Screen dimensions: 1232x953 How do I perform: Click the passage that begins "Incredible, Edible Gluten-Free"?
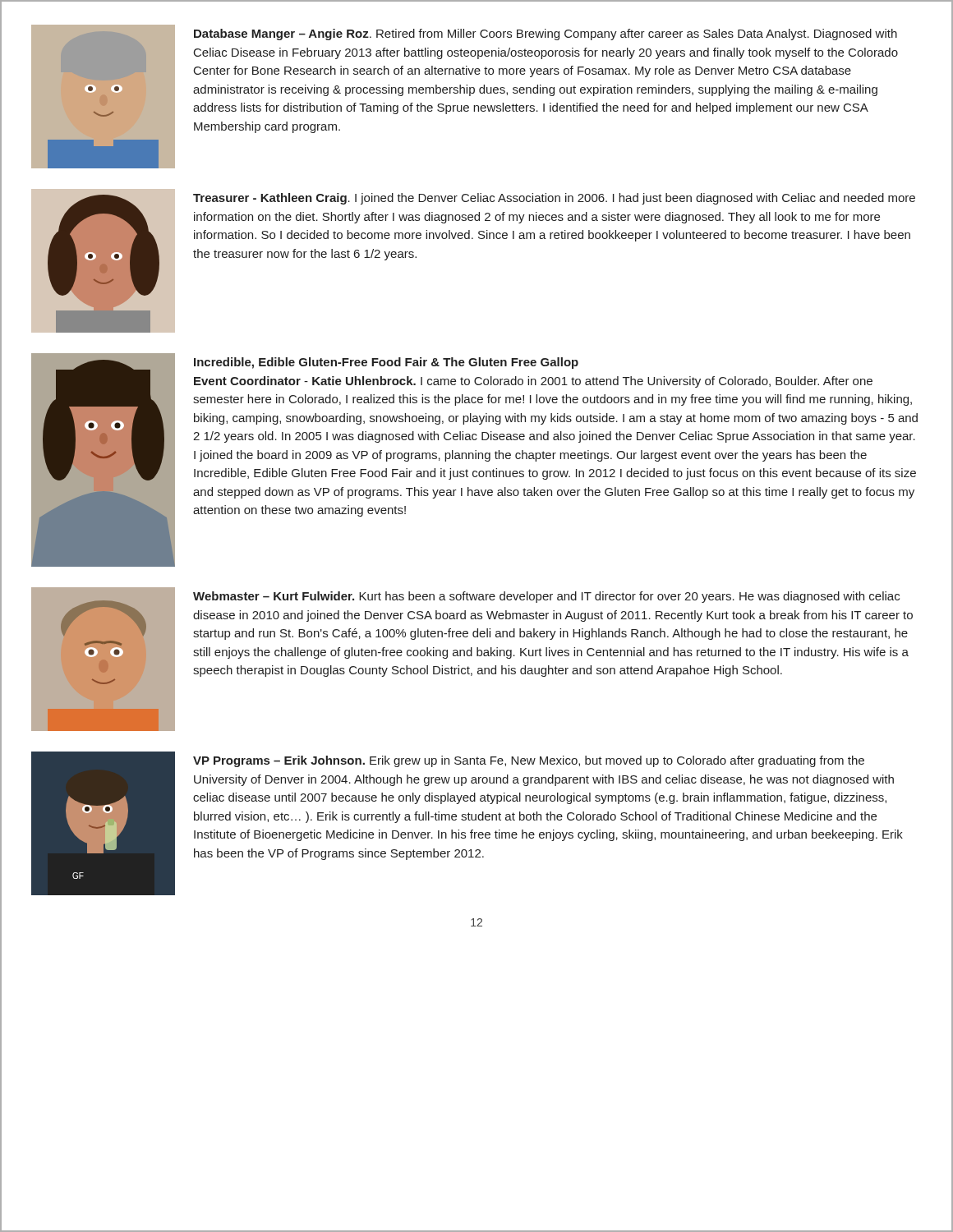pyautogui.click(x=556, y=436)
